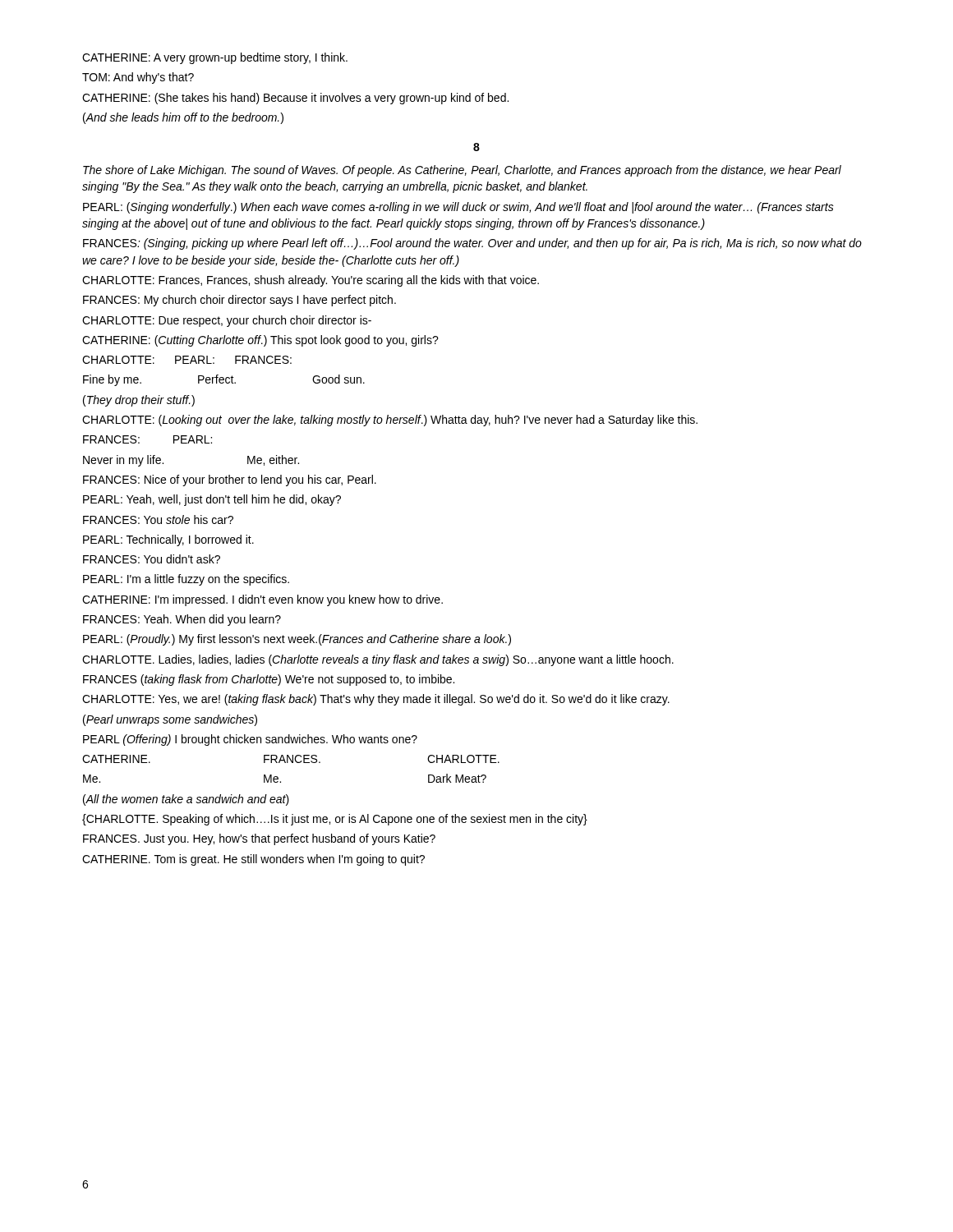Select the block starting "CHARLOTTE: Yes, we are! (taking flask back) That's"
This screenshot has width=953, height=1232.
[376, 699]
